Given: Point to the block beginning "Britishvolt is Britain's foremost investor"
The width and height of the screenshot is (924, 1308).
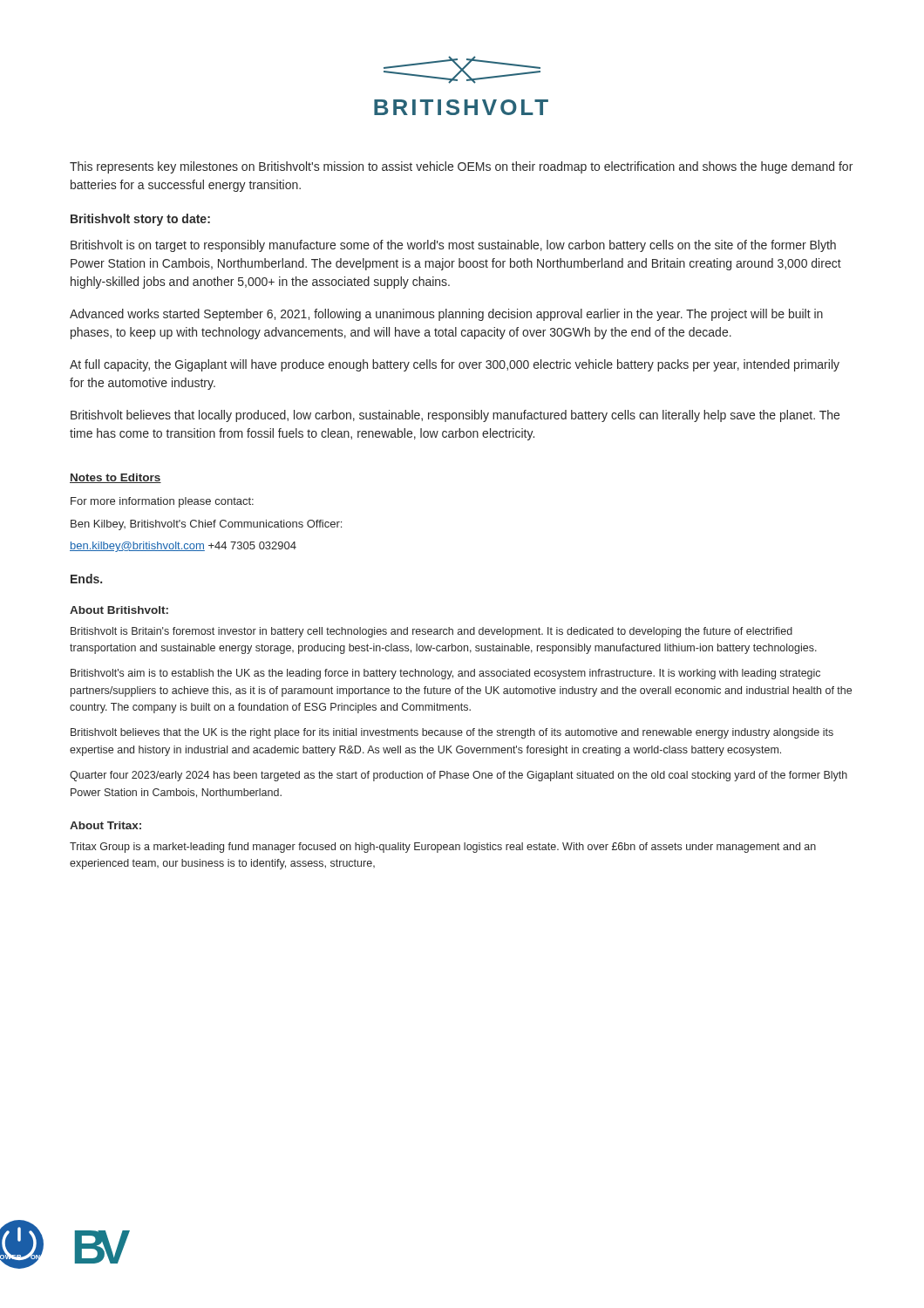Looking at the screenshot, I should tap(443, 639).
